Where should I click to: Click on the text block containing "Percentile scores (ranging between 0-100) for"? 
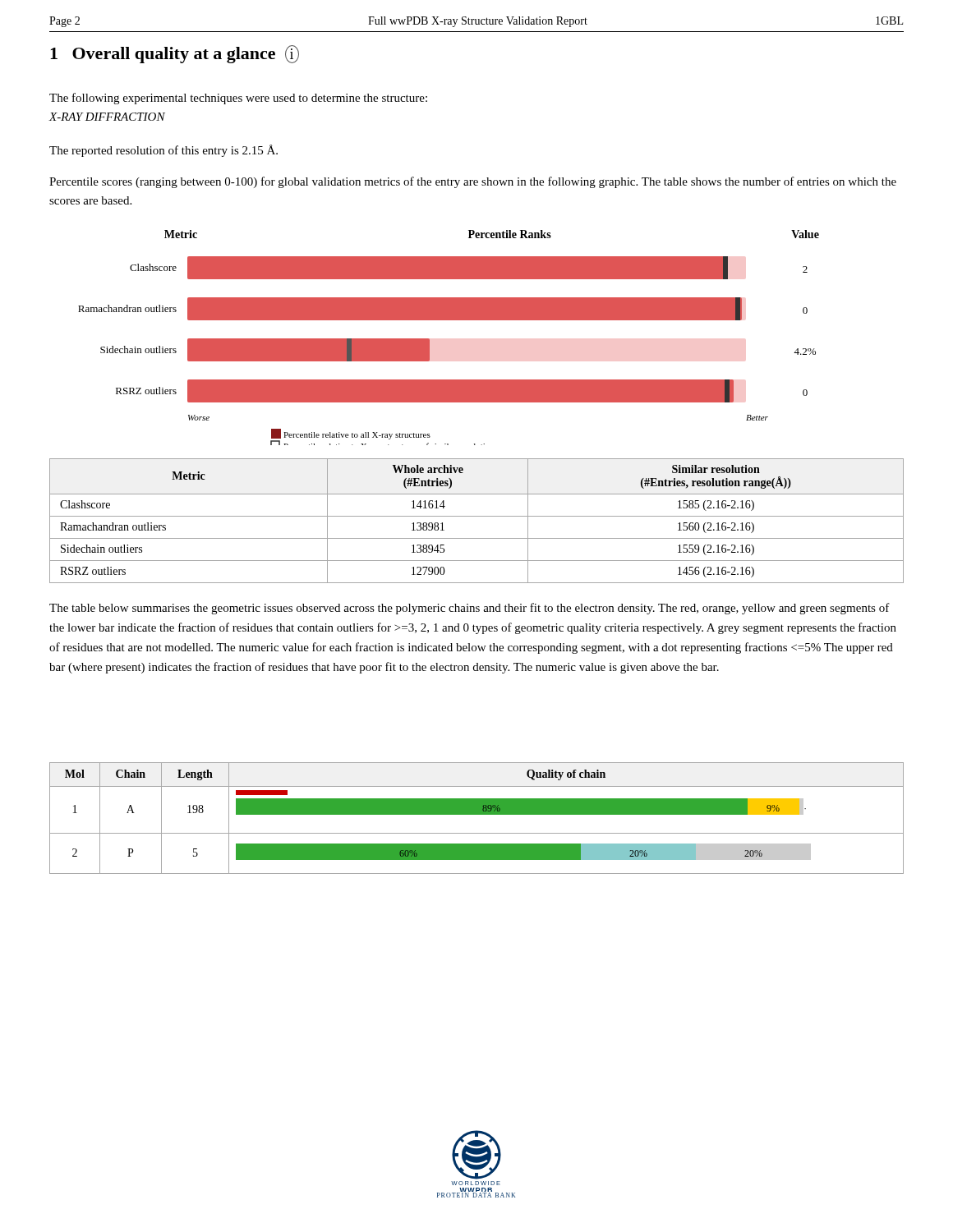coord(473,191)
